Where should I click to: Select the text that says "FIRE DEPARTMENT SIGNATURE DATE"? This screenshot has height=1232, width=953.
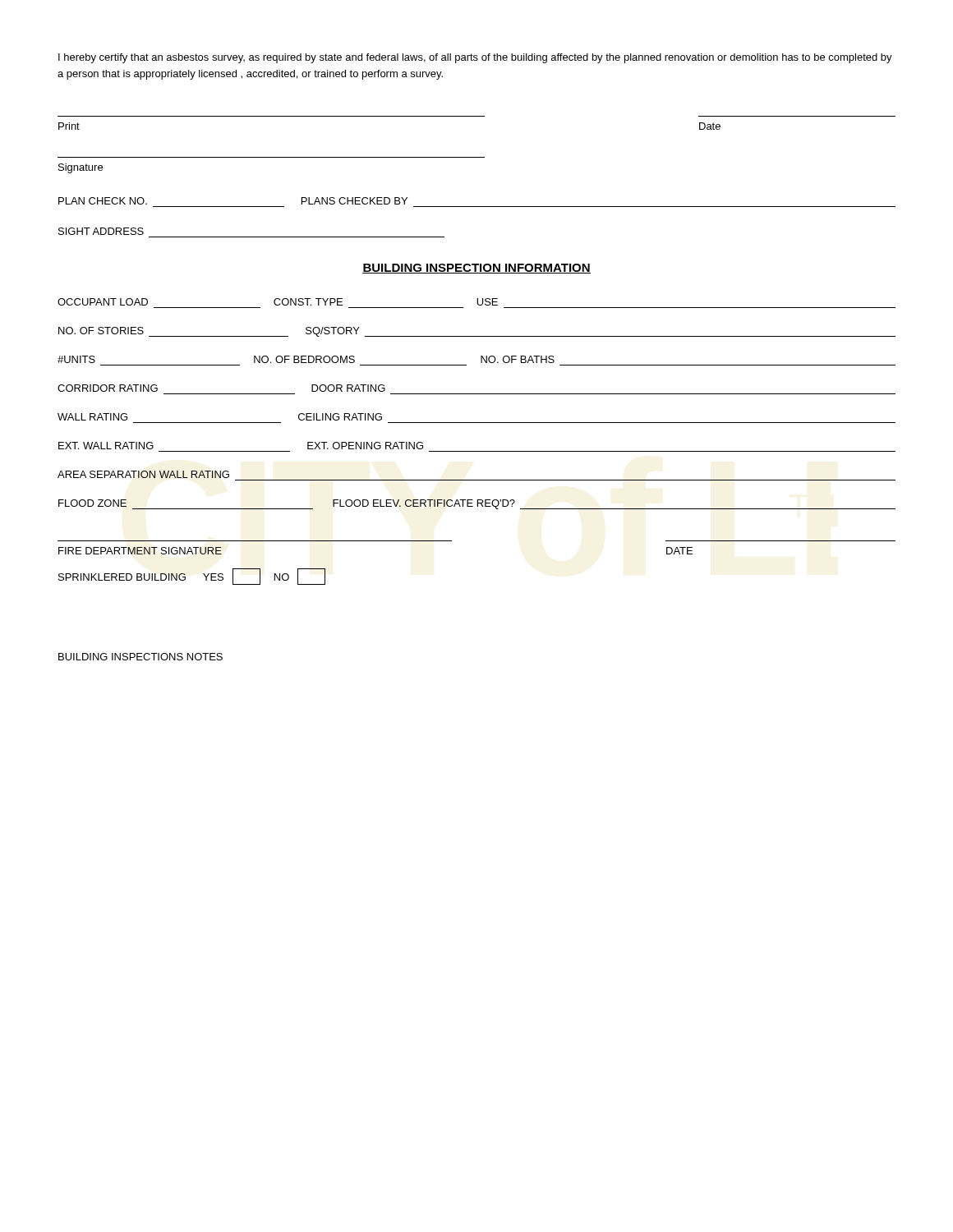click(x=139, y=551)
